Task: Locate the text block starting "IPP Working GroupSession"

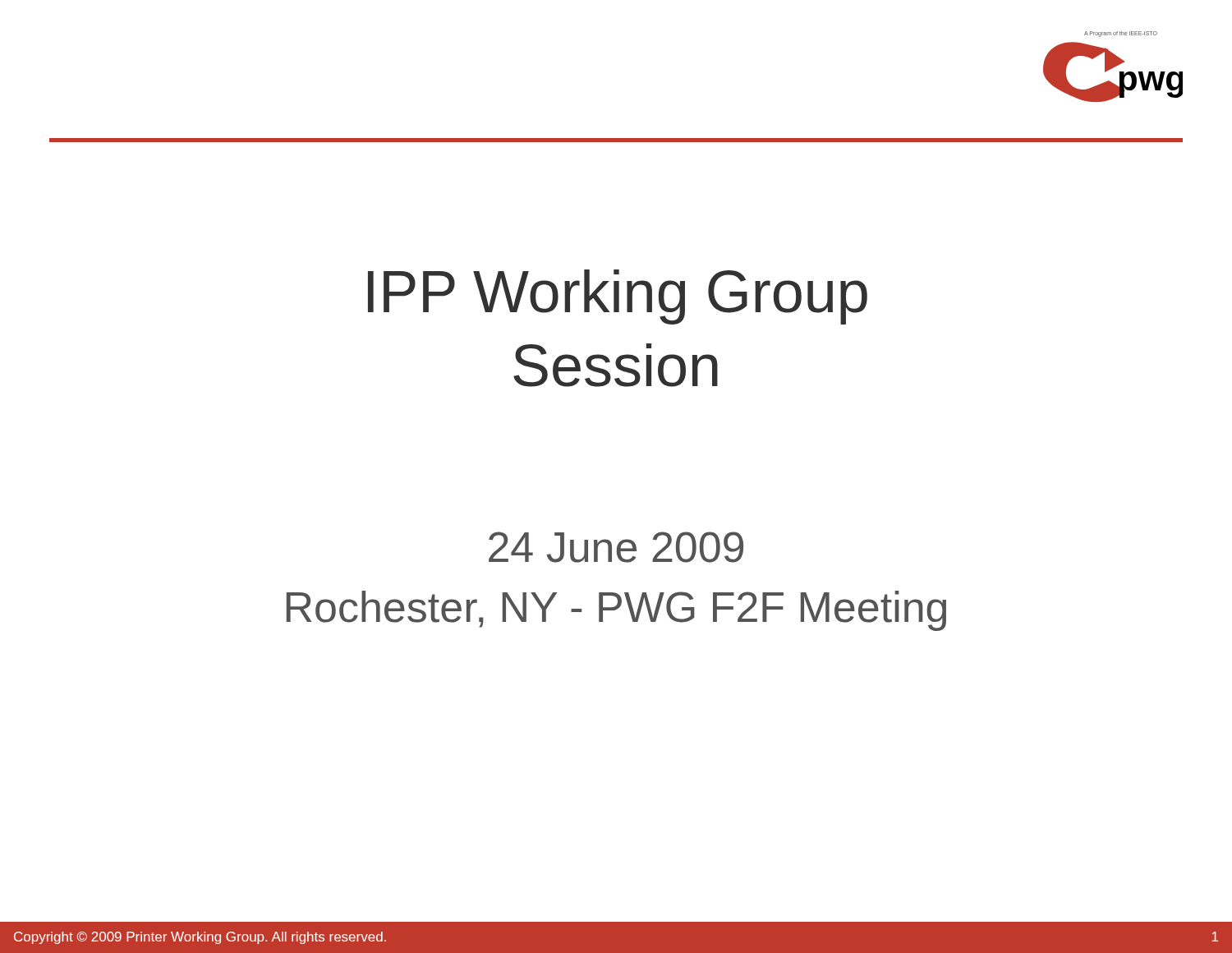Action: click(616, 329)
